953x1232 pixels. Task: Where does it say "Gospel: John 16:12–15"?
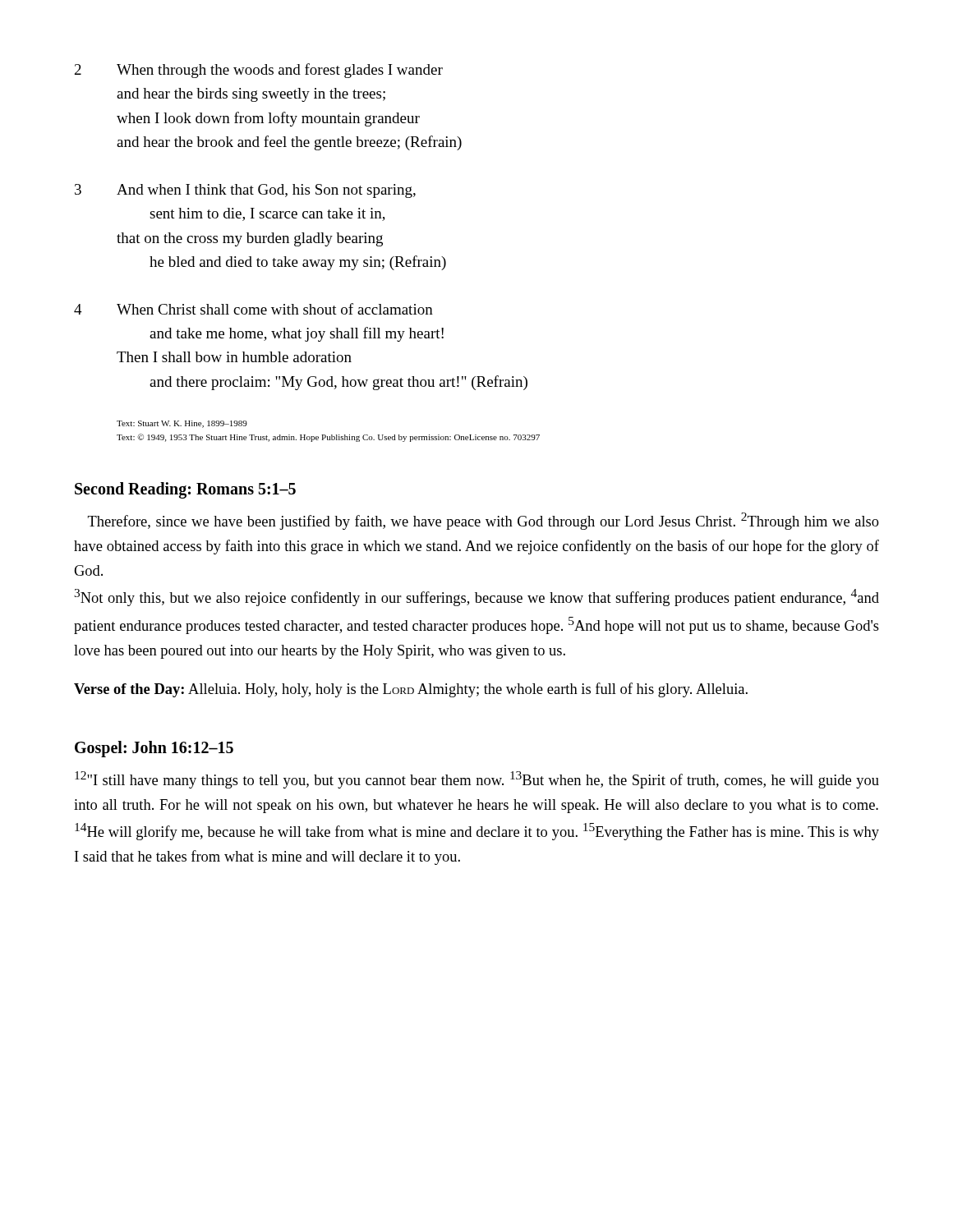(154, 747)
